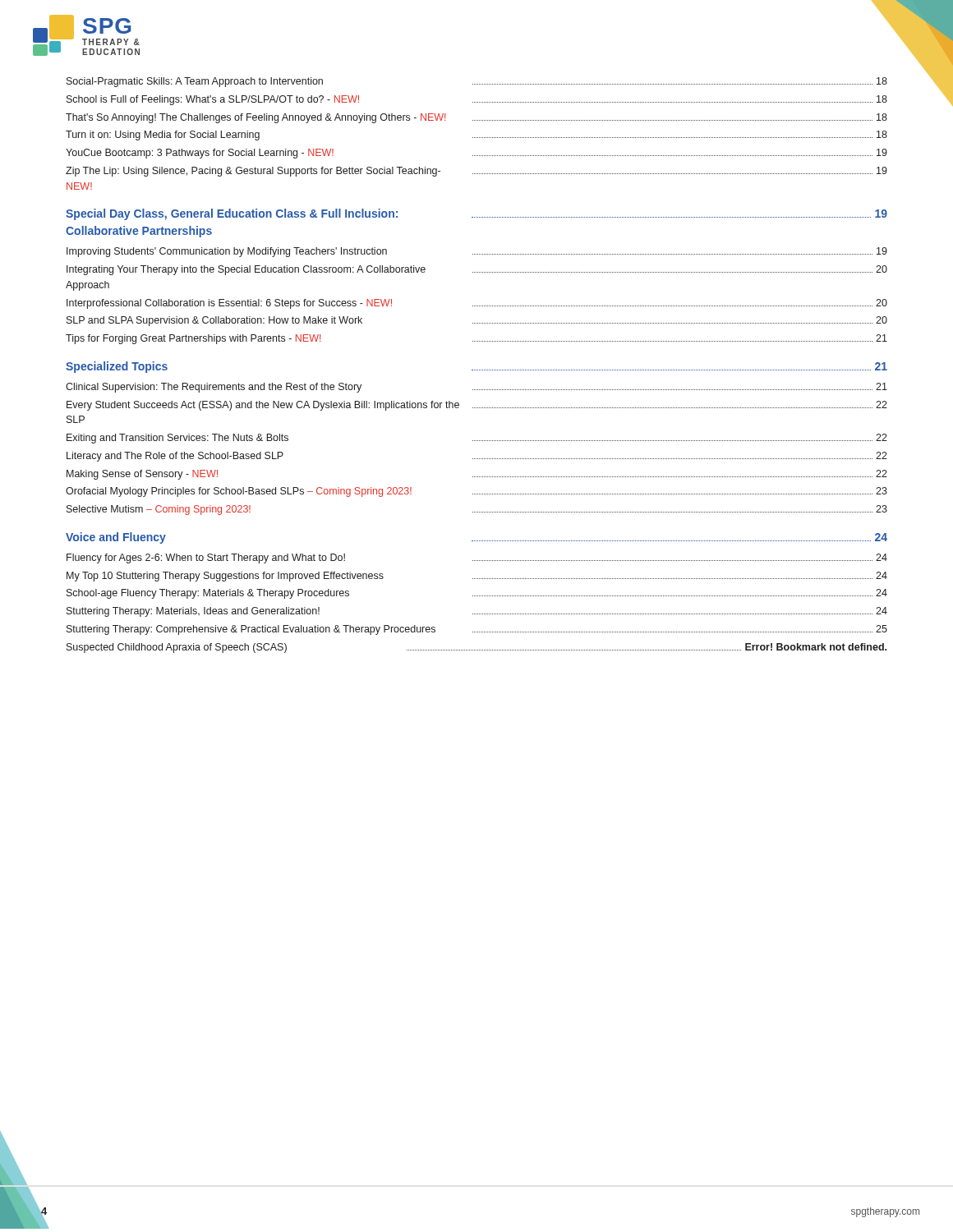Image resolution: width=953 pixels, height=1232 pixels.
Task: Locate the region starting "School-age Fluency Therapy: Materials & Therapy"
Action: pyautogui.click(x=476, y=594)
